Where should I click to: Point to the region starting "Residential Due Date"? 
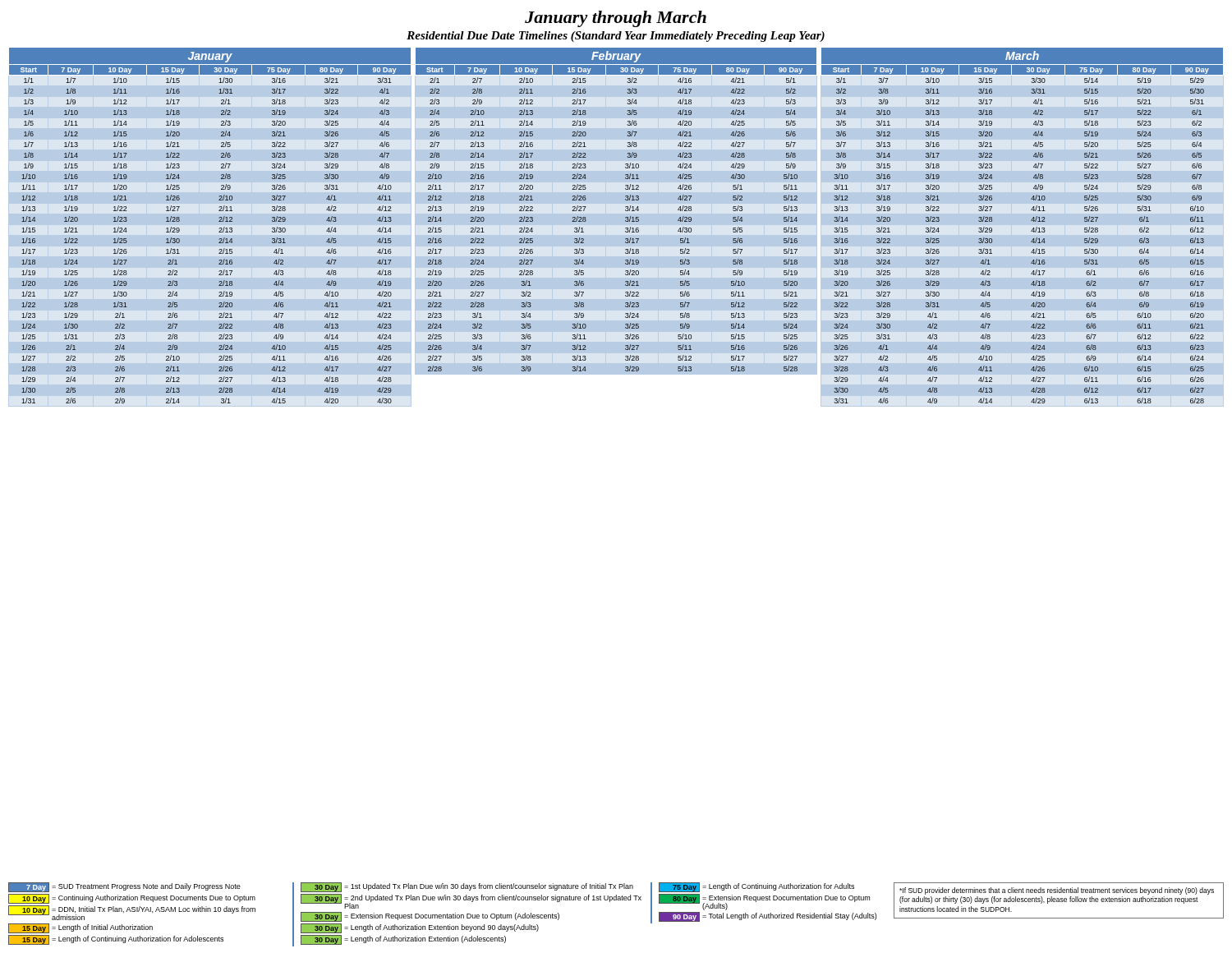pyautogui.click(x=616, y=35)
